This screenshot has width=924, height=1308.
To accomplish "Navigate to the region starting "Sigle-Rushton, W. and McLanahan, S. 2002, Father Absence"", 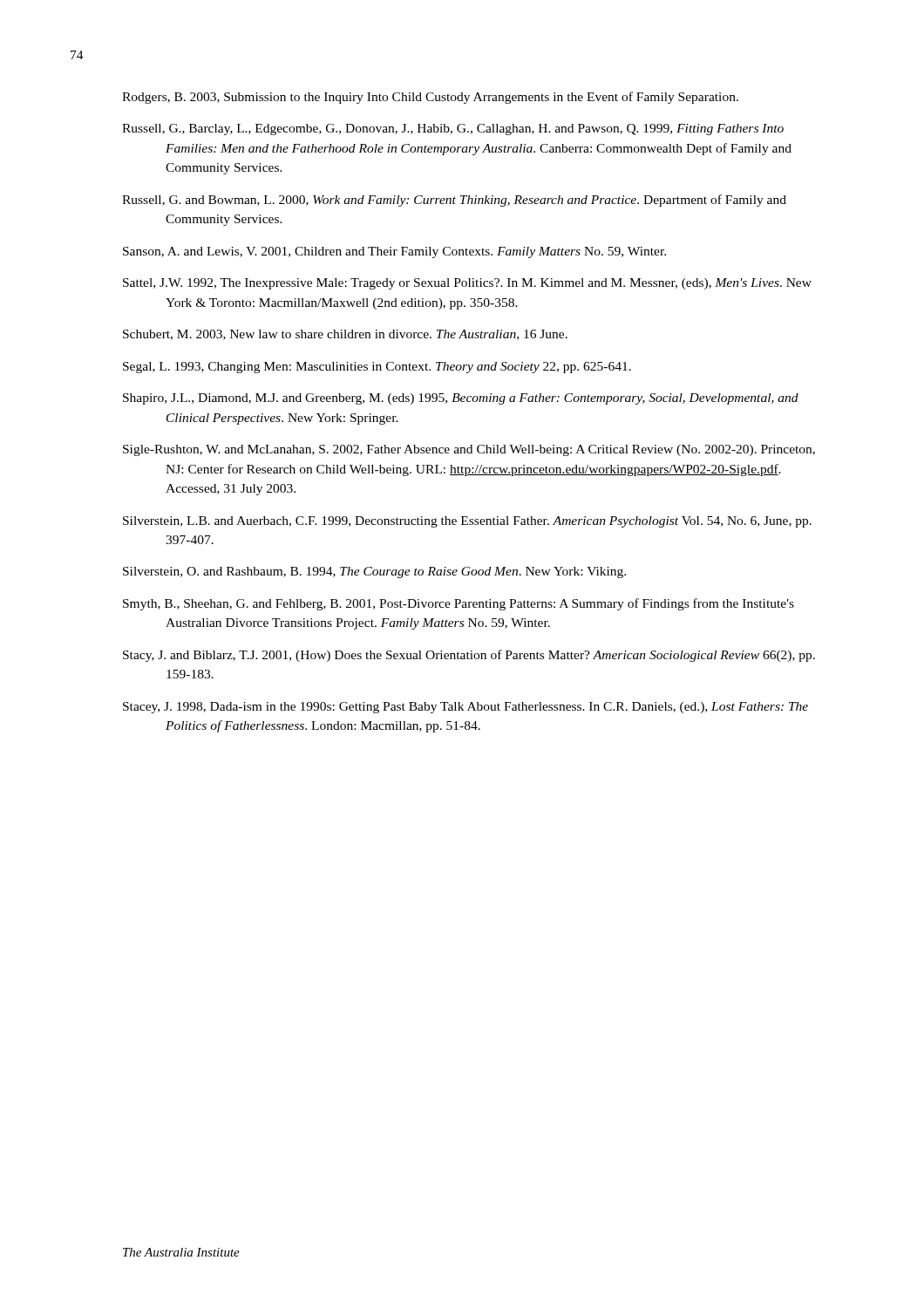I will click(x=469, y=468).
